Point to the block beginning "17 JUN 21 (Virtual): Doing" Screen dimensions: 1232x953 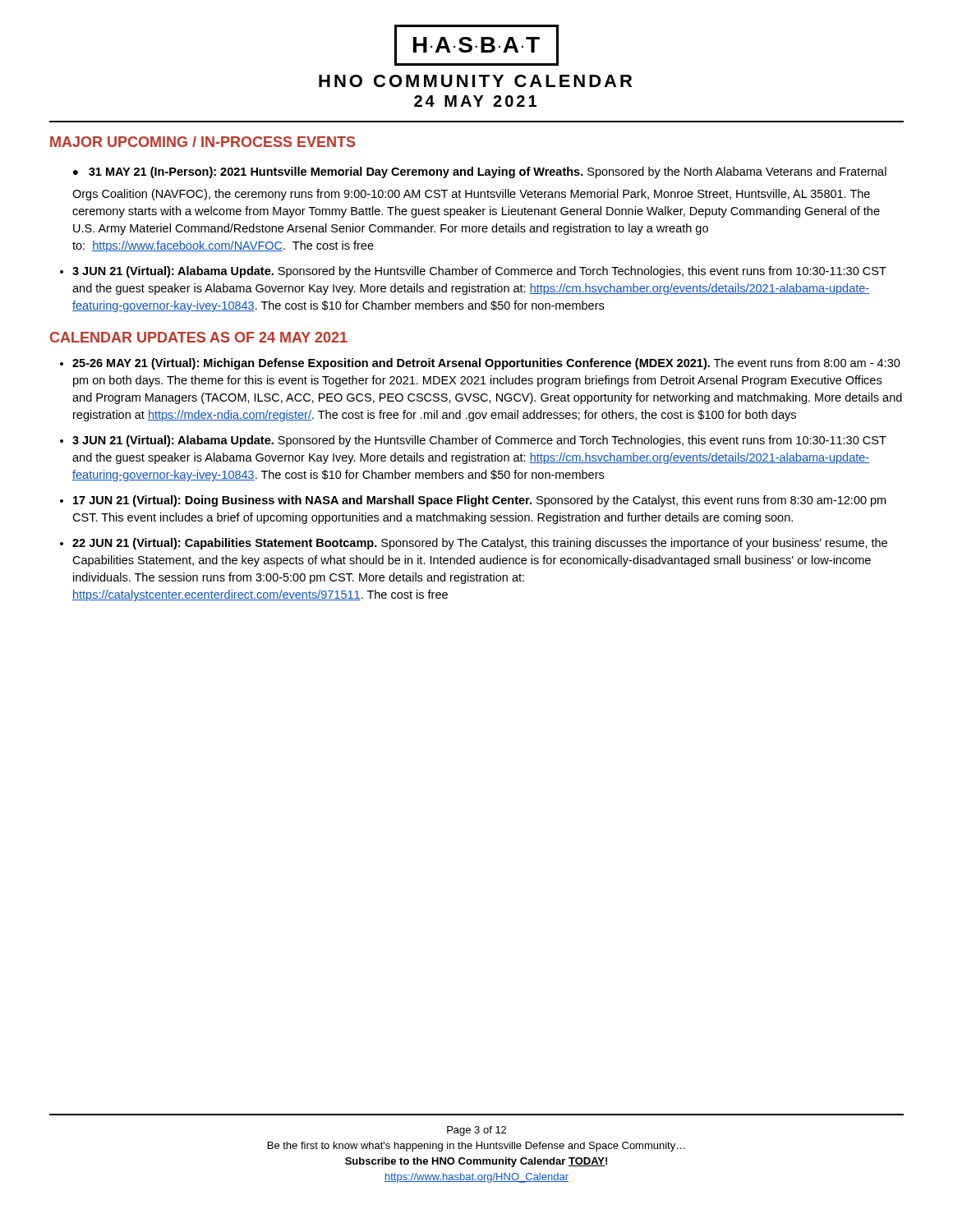click(x=479, y=509)
